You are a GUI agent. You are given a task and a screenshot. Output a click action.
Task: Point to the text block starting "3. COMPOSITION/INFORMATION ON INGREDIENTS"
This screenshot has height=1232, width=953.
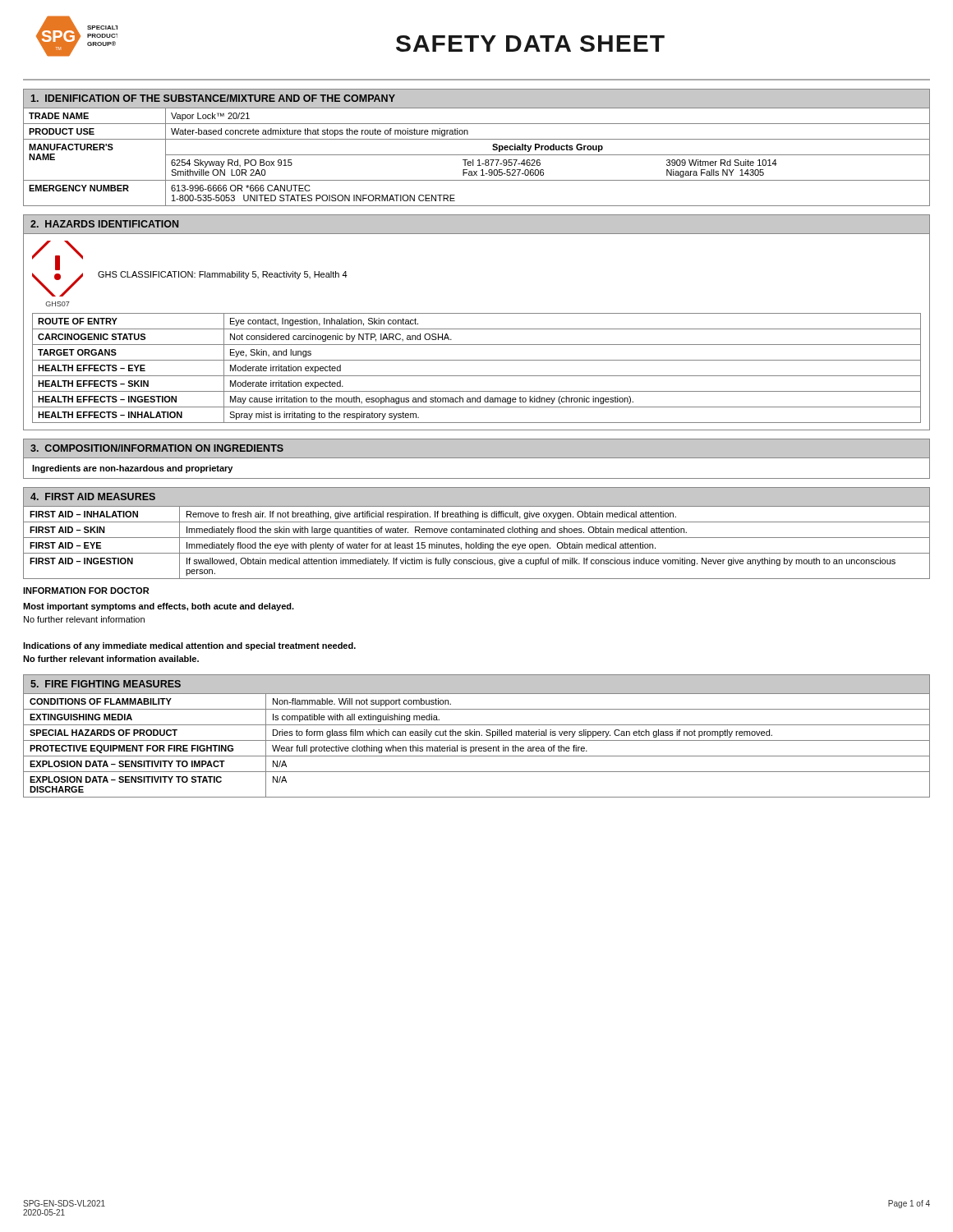point(157,448)
